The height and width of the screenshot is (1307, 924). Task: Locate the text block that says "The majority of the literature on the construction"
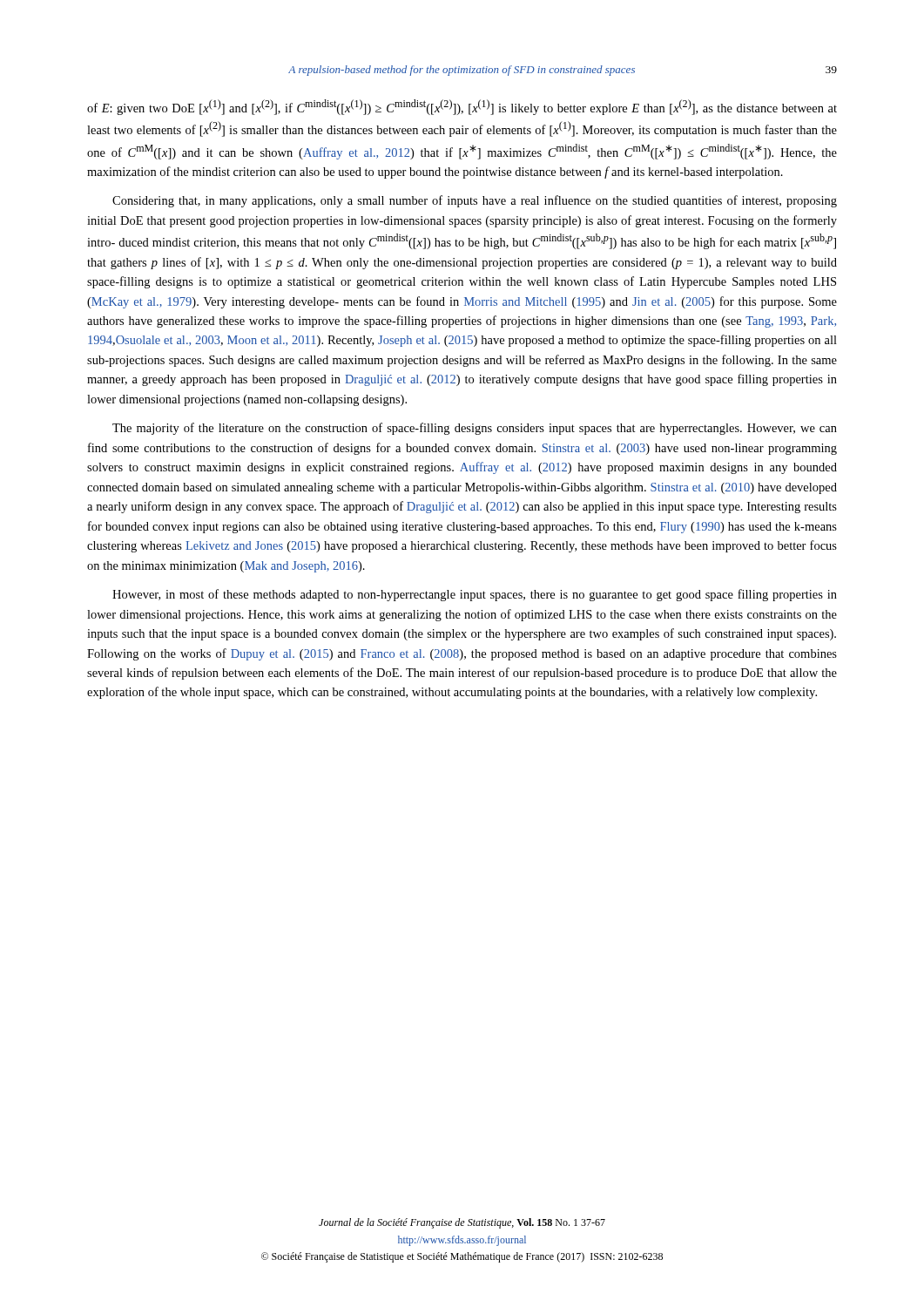click(462, 497)
